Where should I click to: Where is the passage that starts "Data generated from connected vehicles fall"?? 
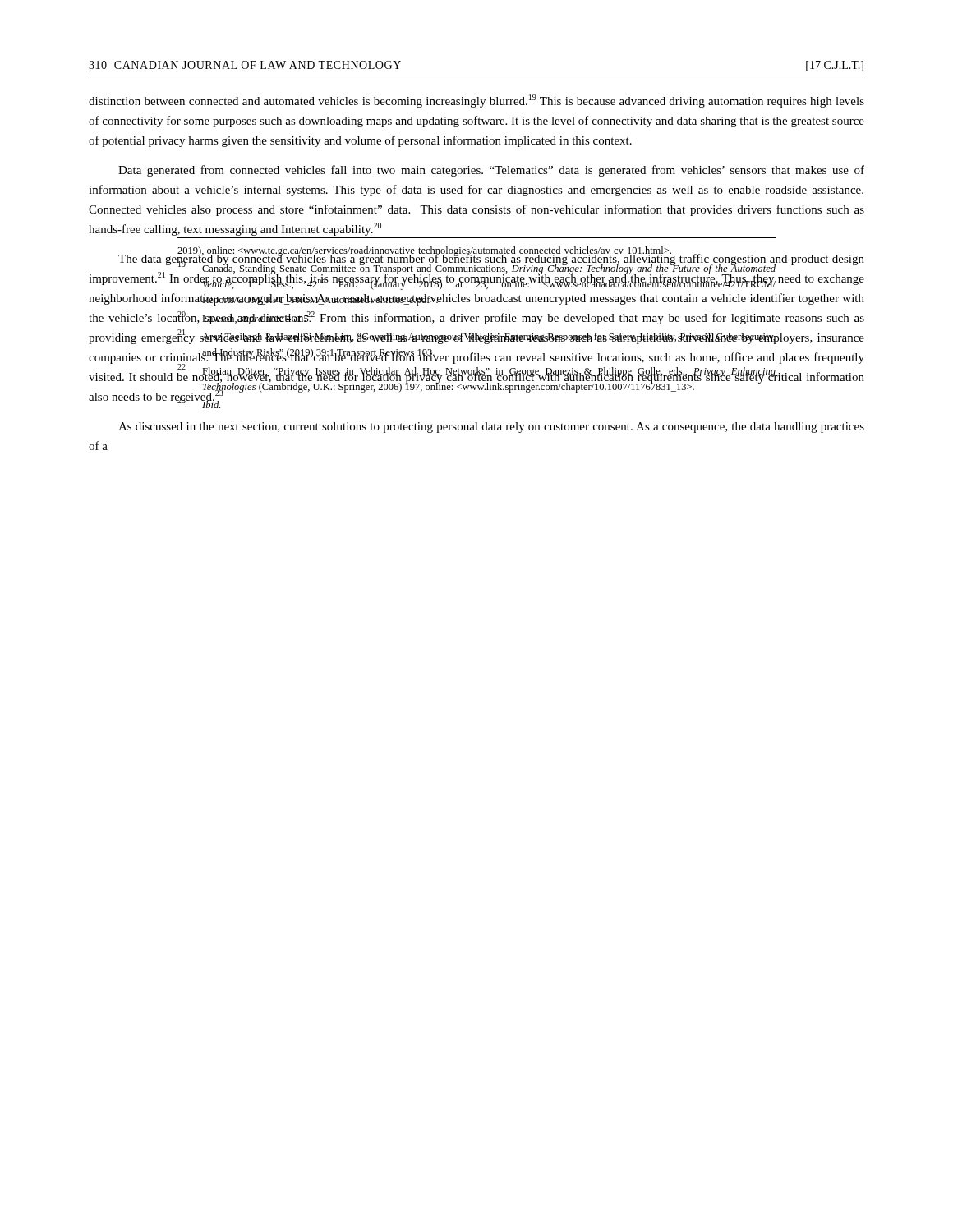tap(476, 200)
